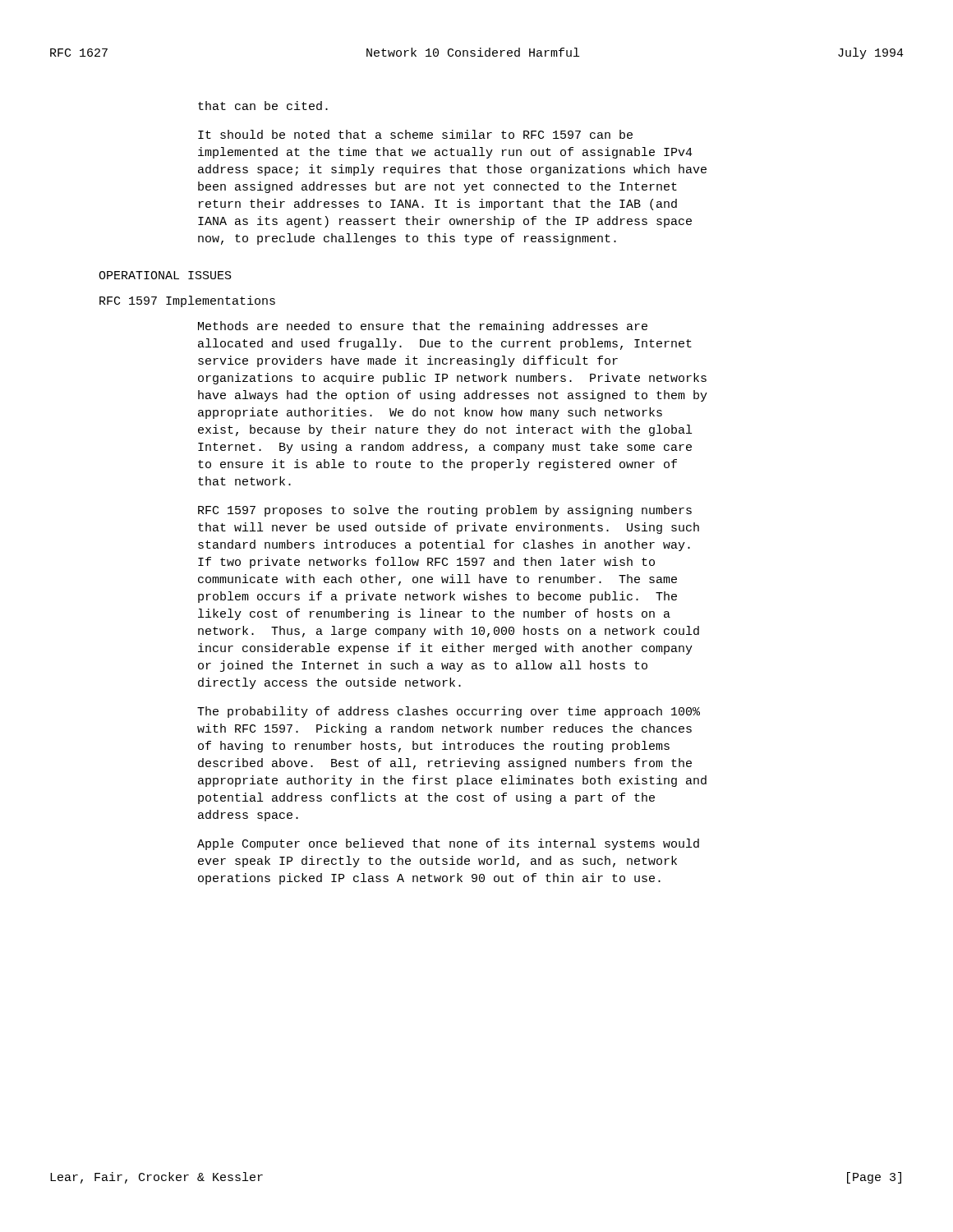Click where it says "RFC 1597 Implementations"
This screenshot has height=1232, width=953.
pyautogui.click(x=187, y=302)
